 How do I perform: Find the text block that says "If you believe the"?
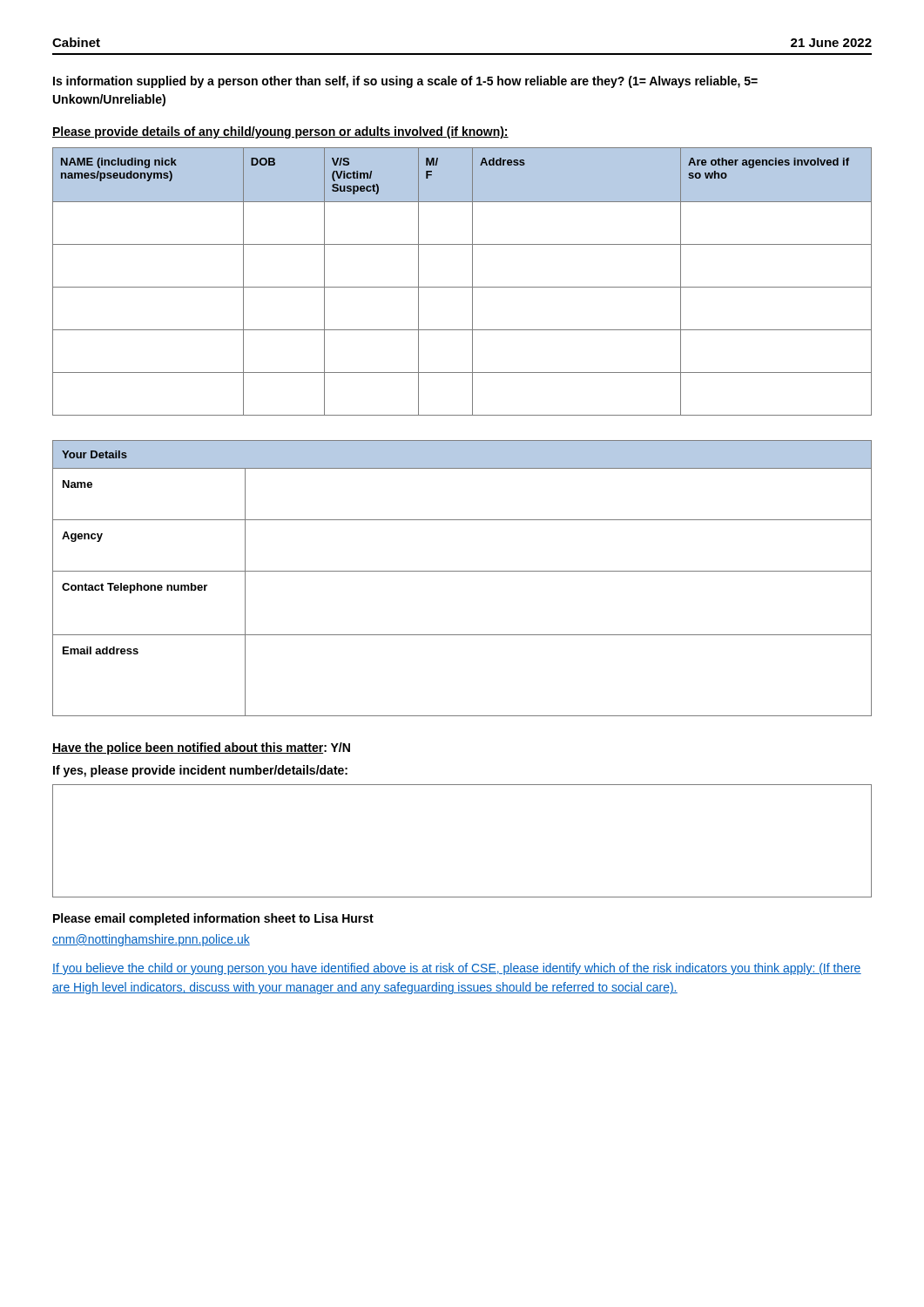click(x=457, y=978)
